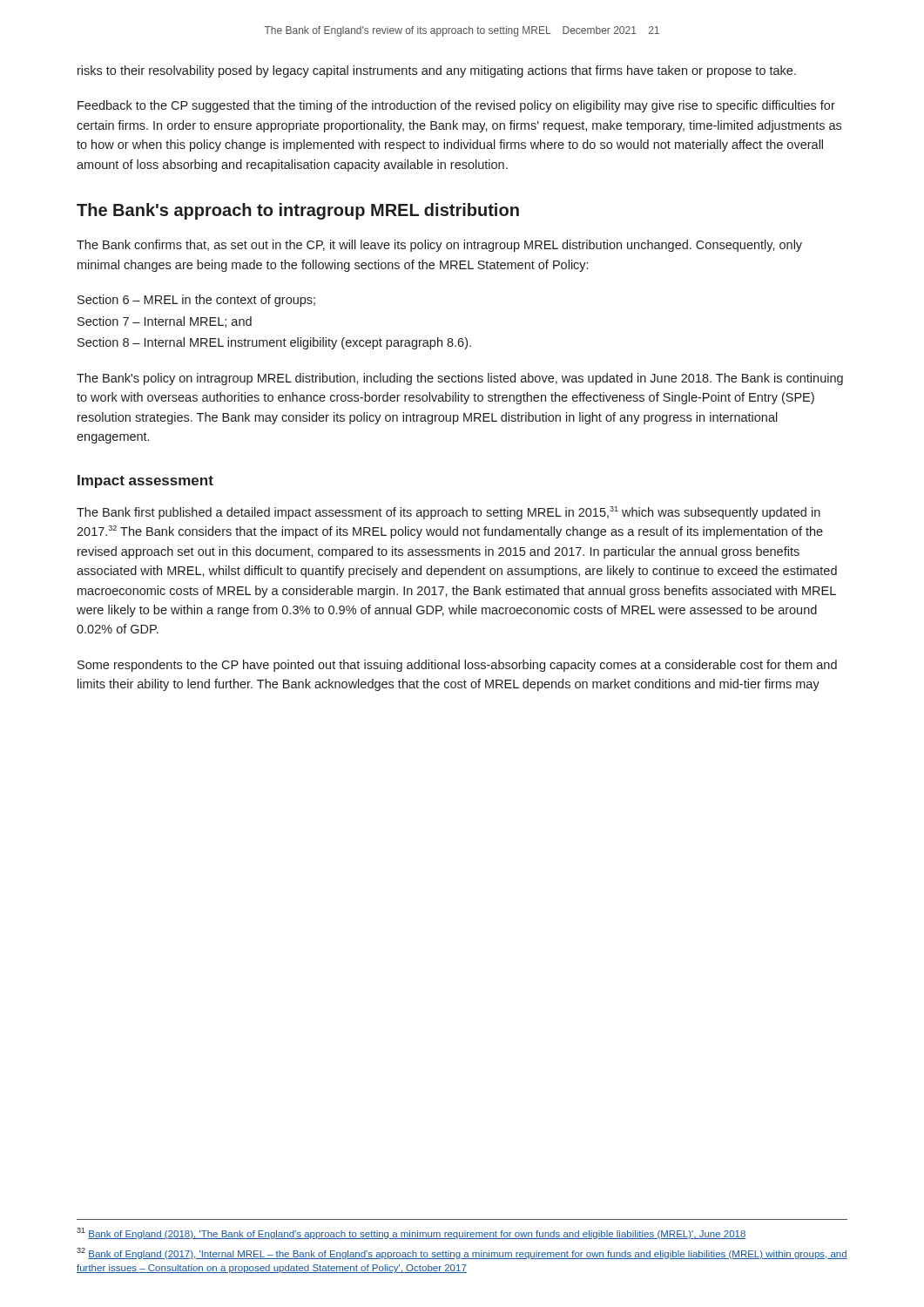Locate the element starting "Section 7 – Internal MREL; and"
Screen dimensions: 1307x924
point(164,321)
